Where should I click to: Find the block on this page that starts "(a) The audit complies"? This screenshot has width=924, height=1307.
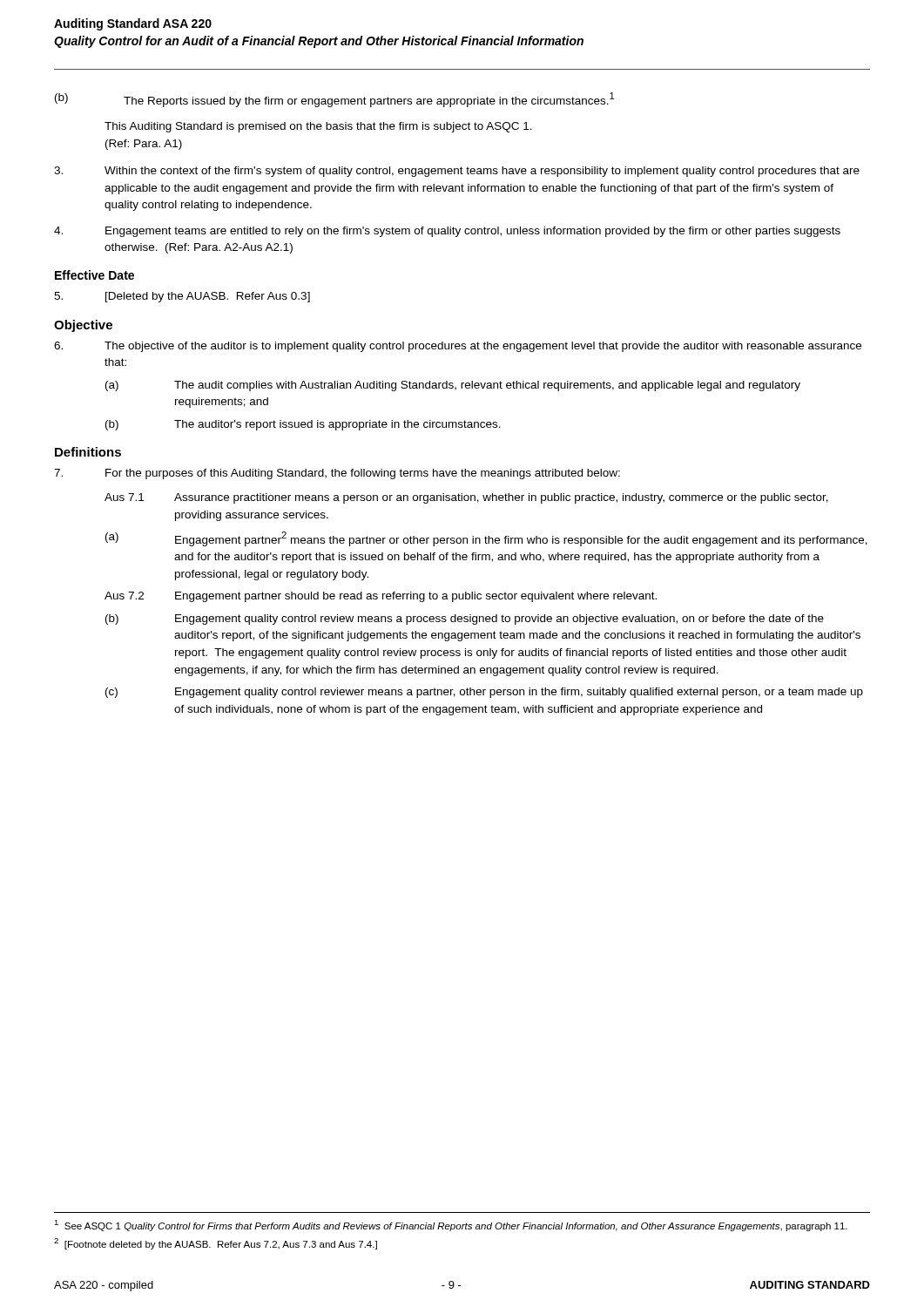[x=453, y=386]
